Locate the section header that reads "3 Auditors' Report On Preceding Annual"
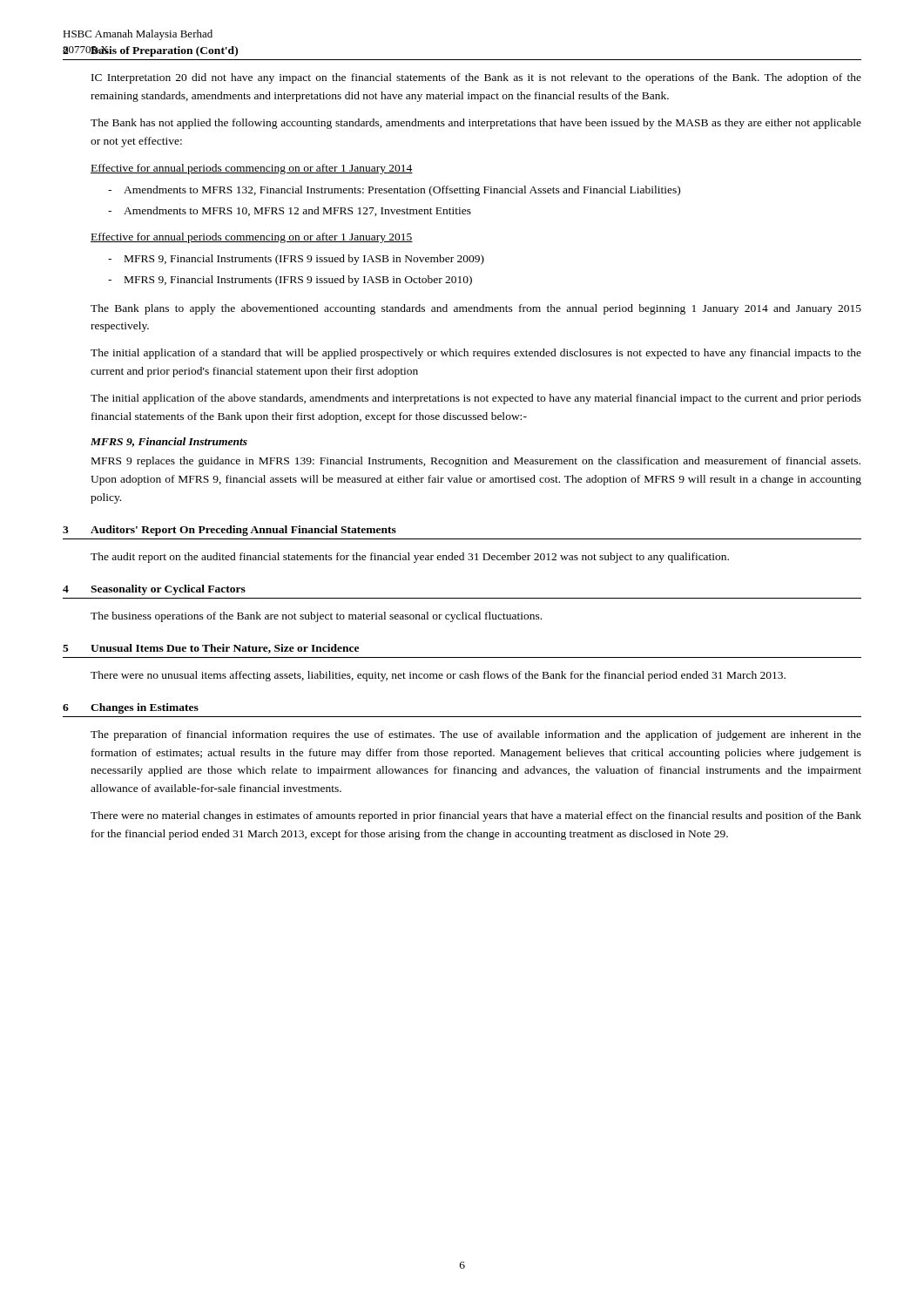924x1307 pixels. 229,530
